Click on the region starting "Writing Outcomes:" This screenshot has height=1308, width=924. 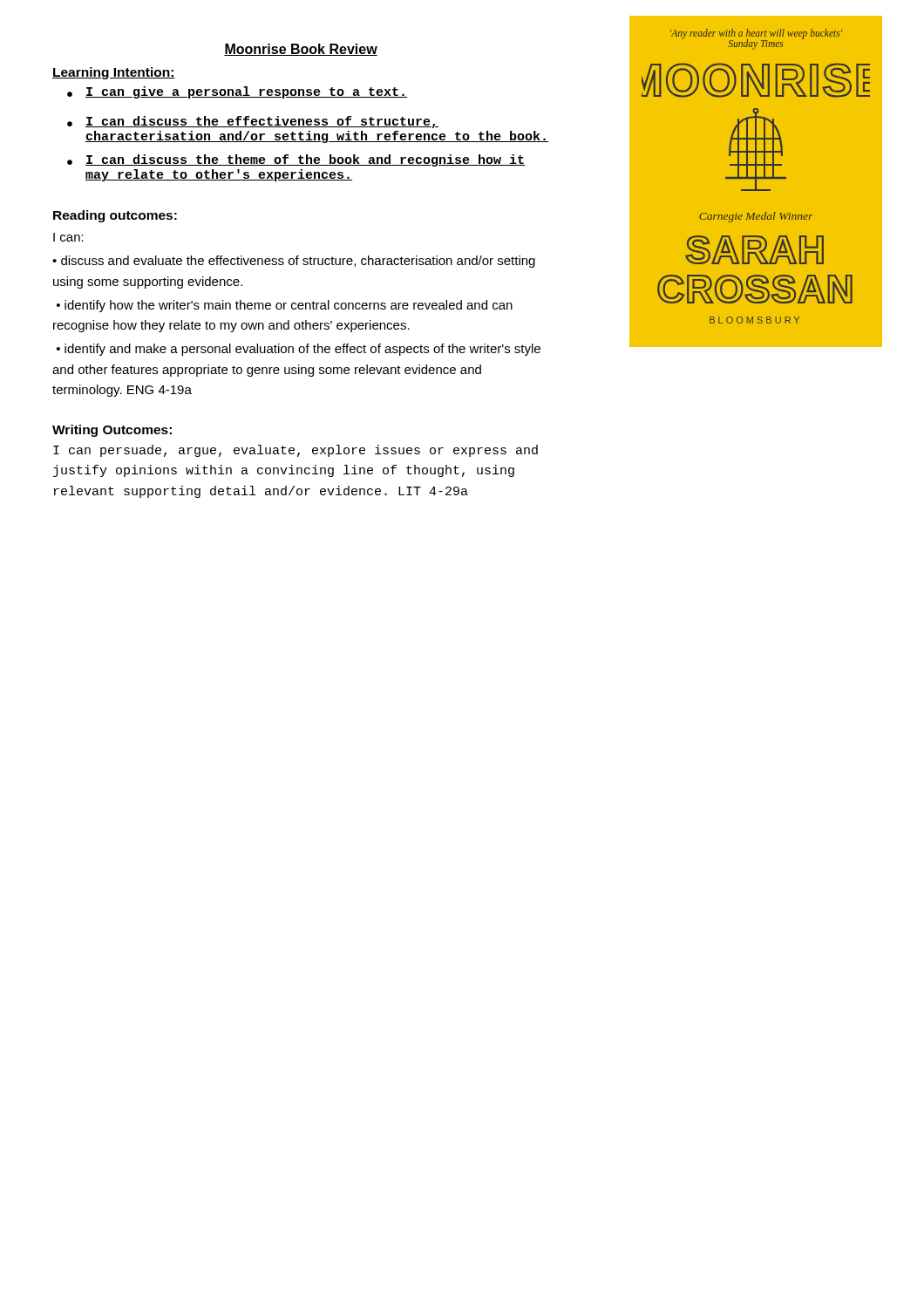click(x=113, y=429)
